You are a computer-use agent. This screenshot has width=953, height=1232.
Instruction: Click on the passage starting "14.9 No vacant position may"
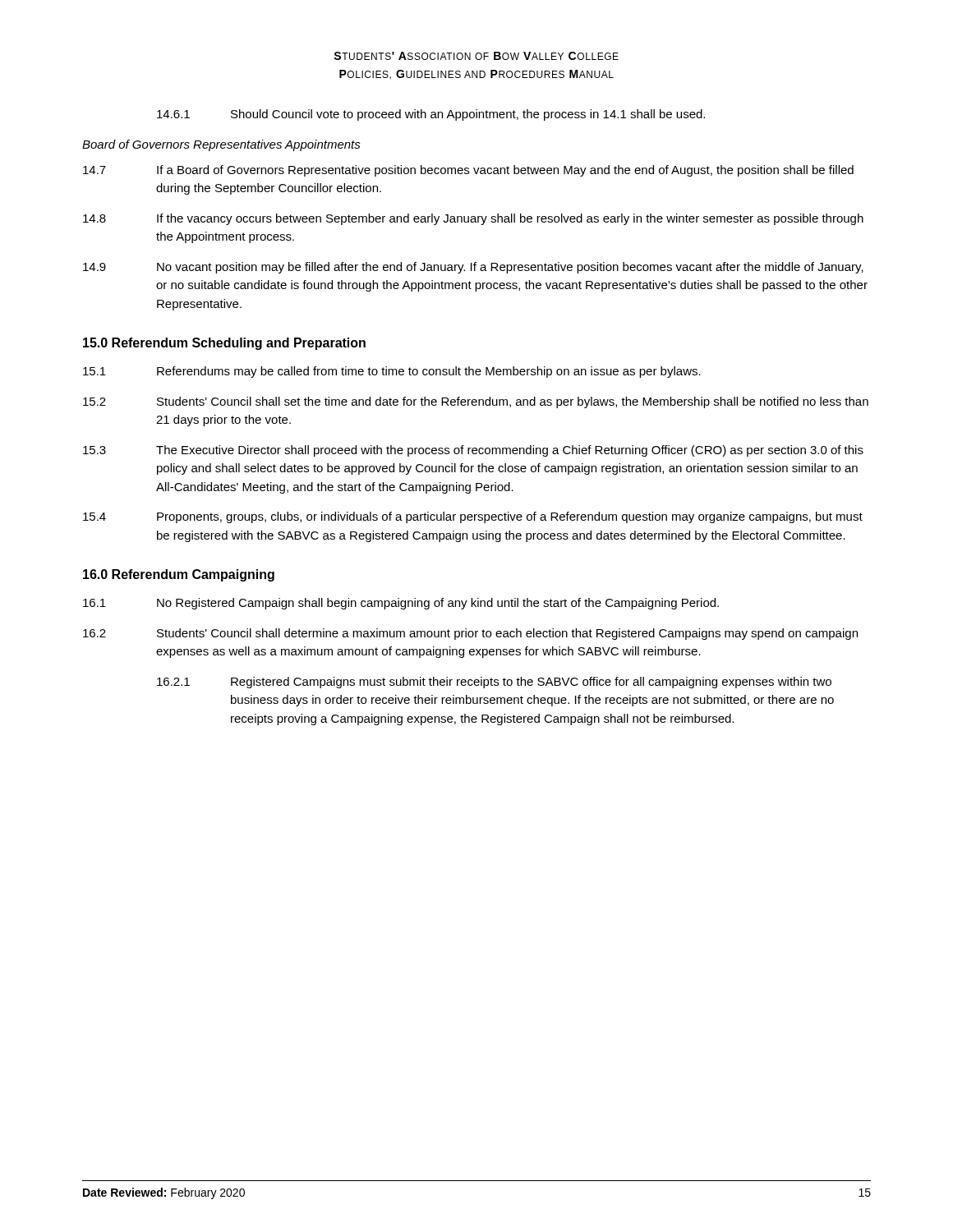476,285
